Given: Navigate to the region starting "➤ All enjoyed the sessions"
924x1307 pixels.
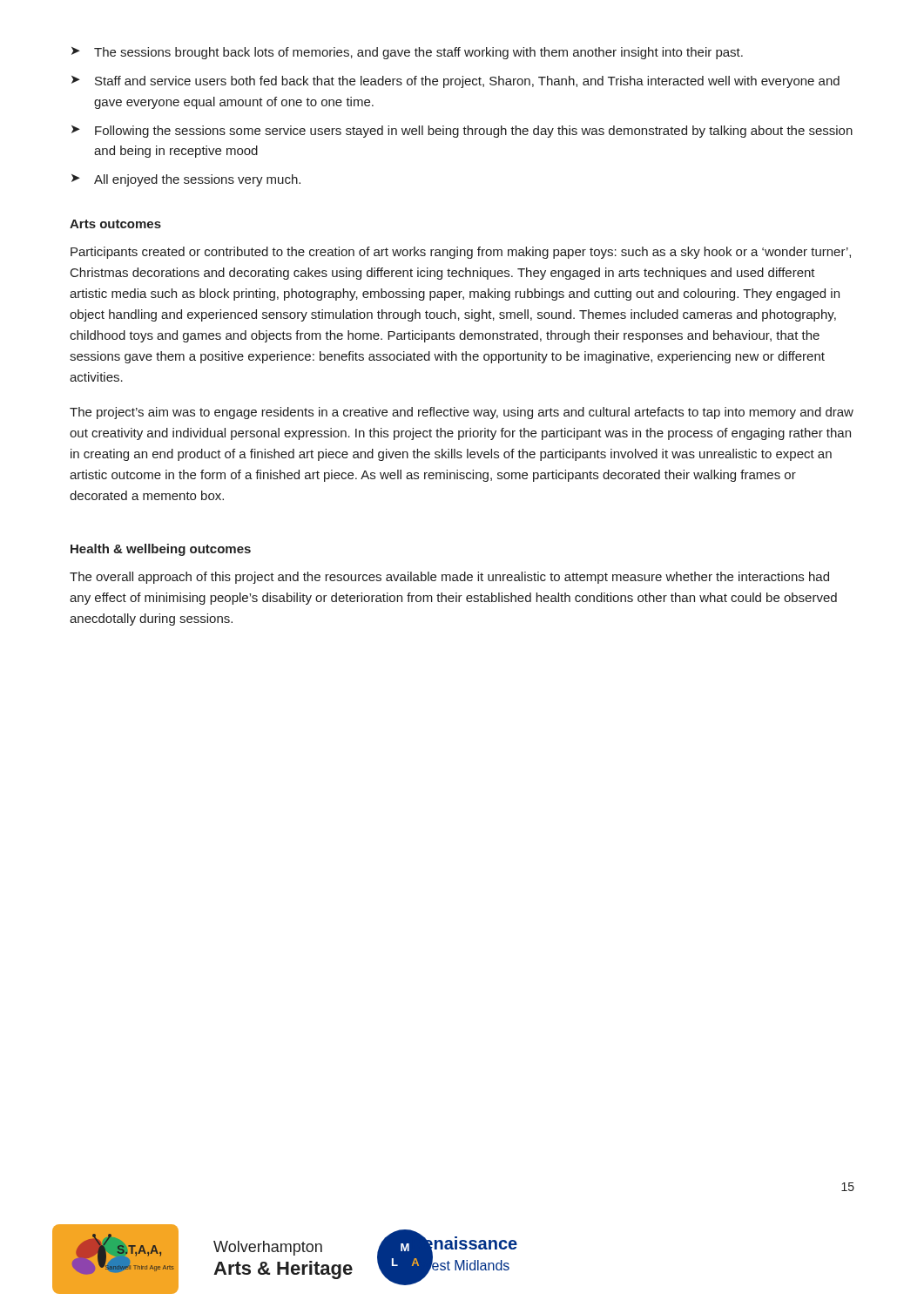Looking at the screenshot, I should [186, 180].
